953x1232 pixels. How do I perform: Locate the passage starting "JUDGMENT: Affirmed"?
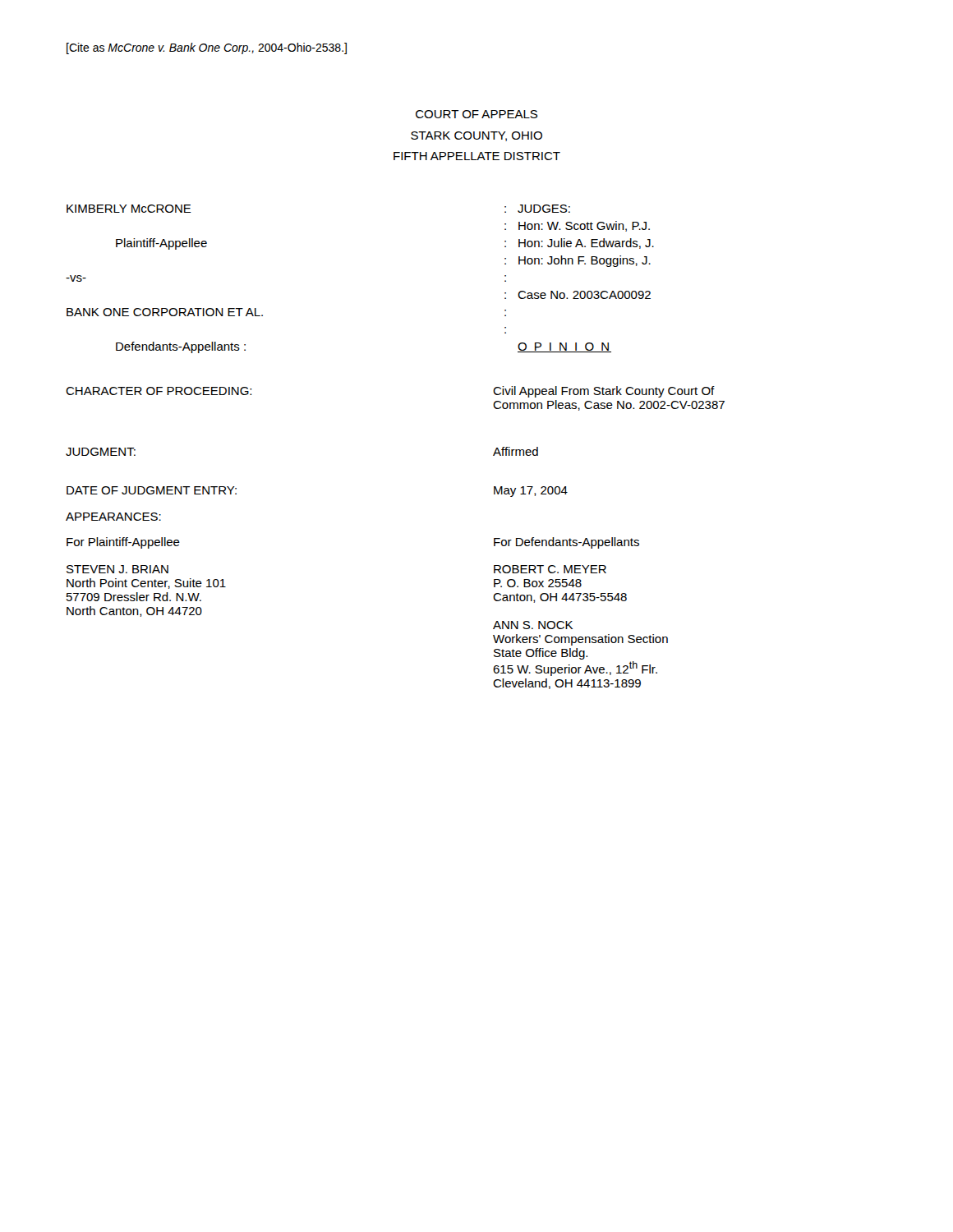click(x=103, y=451)
